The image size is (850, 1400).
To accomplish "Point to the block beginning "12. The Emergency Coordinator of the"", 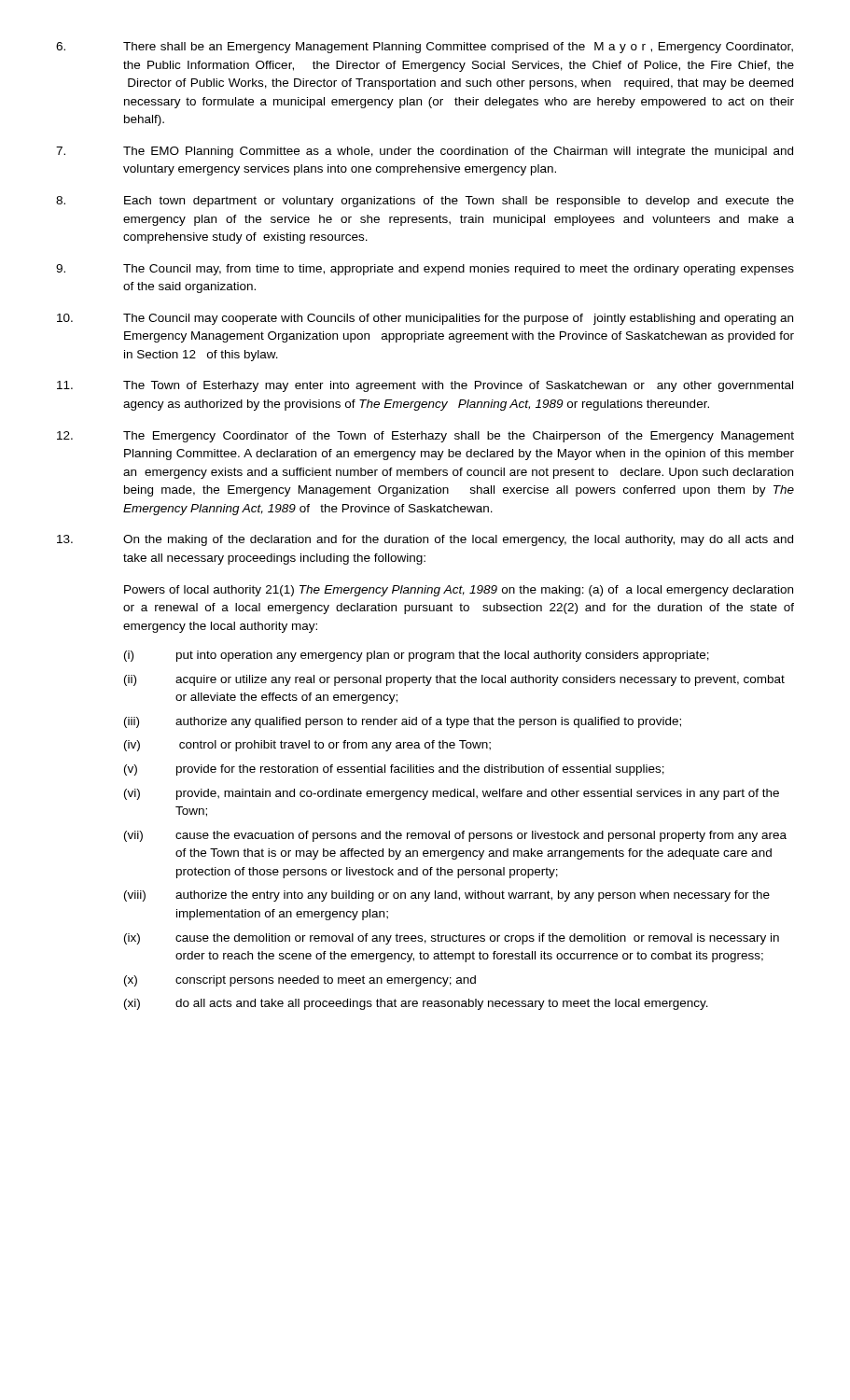I will click(x=425, y=472).
